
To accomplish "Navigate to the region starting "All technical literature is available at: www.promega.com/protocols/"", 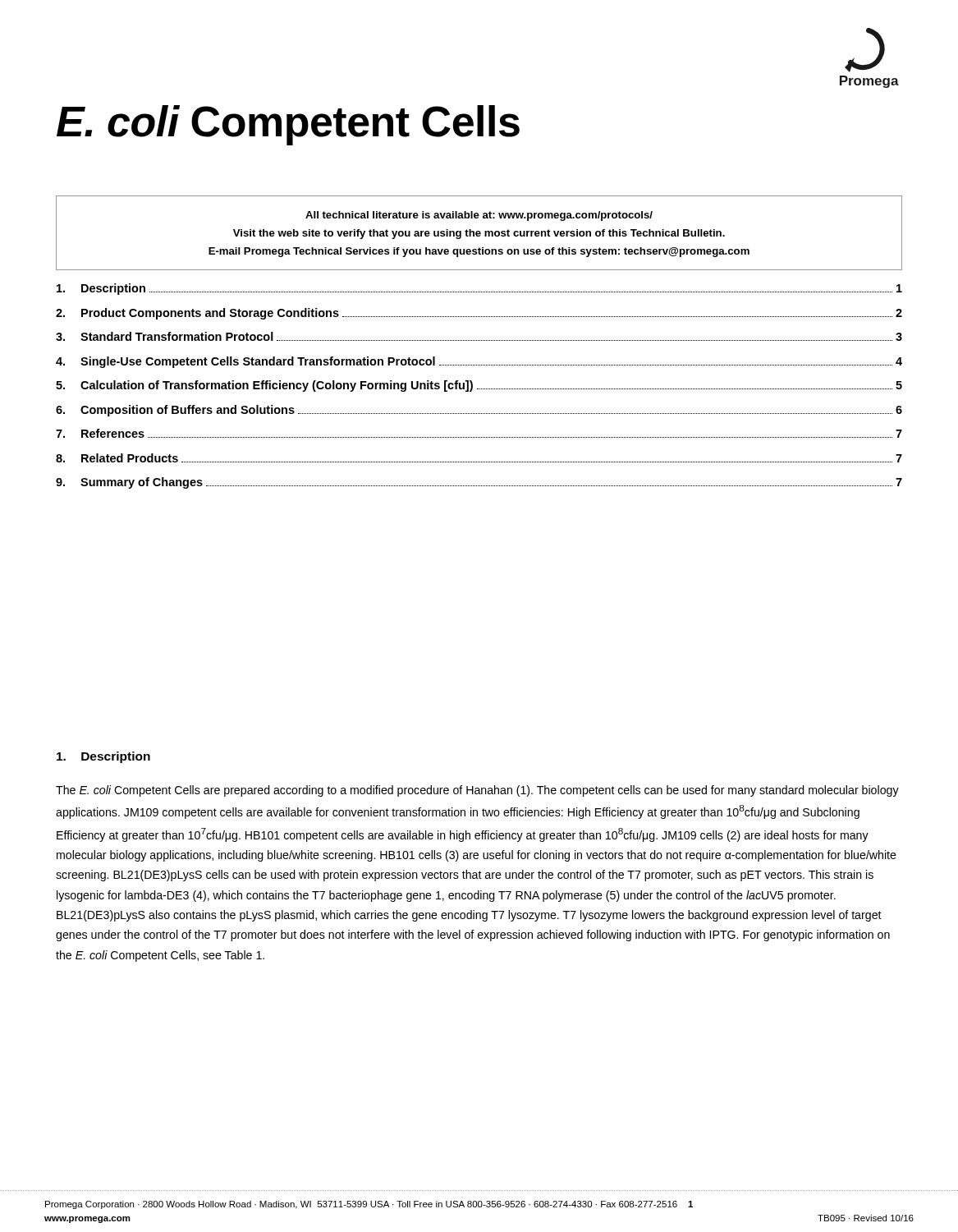I will 479,233.
